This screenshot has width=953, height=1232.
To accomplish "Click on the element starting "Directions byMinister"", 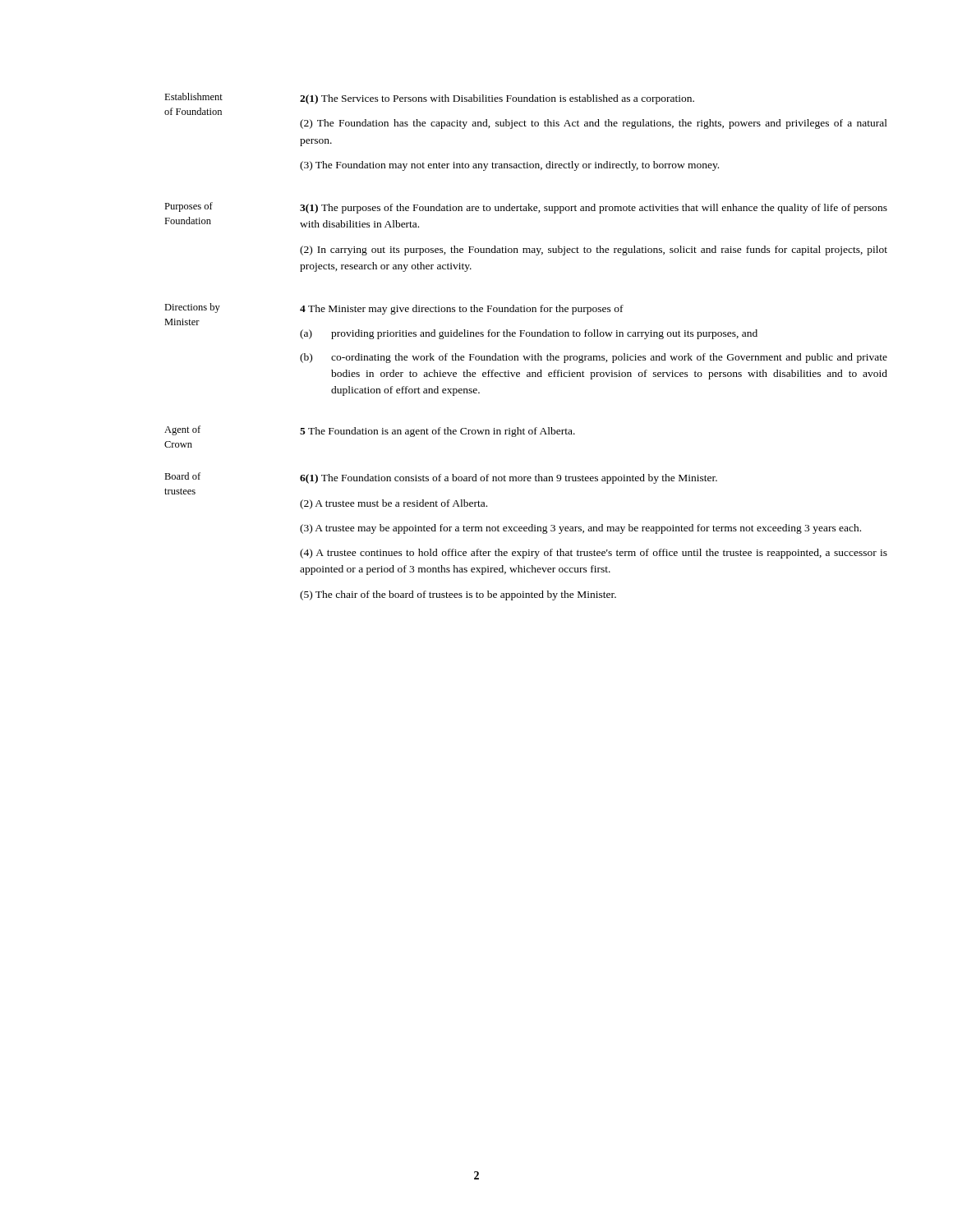I will [x=192, y=314].
